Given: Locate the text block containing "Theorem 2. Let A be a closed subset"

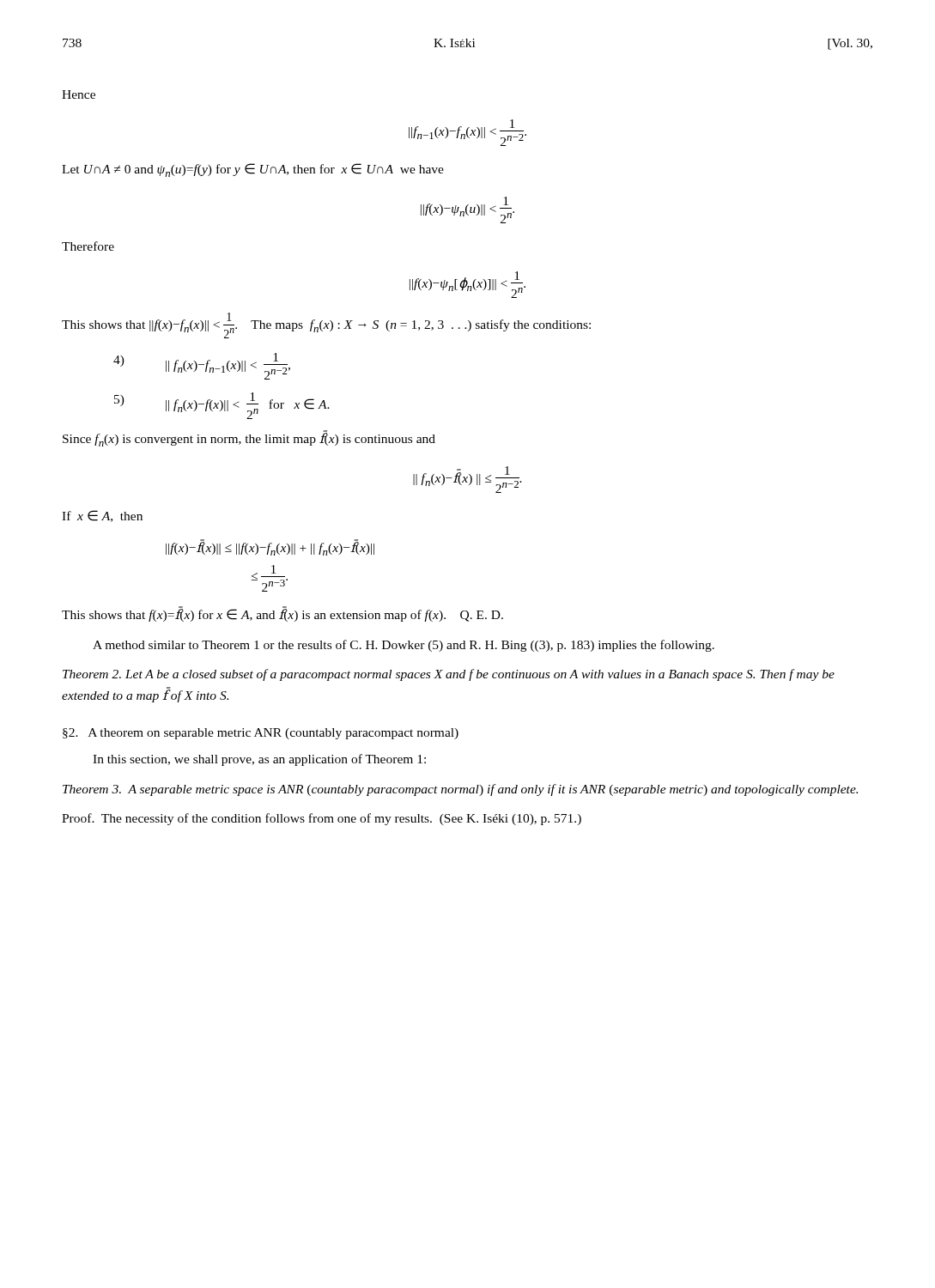Looking at the screenshot, I should (x=448, y=685).
